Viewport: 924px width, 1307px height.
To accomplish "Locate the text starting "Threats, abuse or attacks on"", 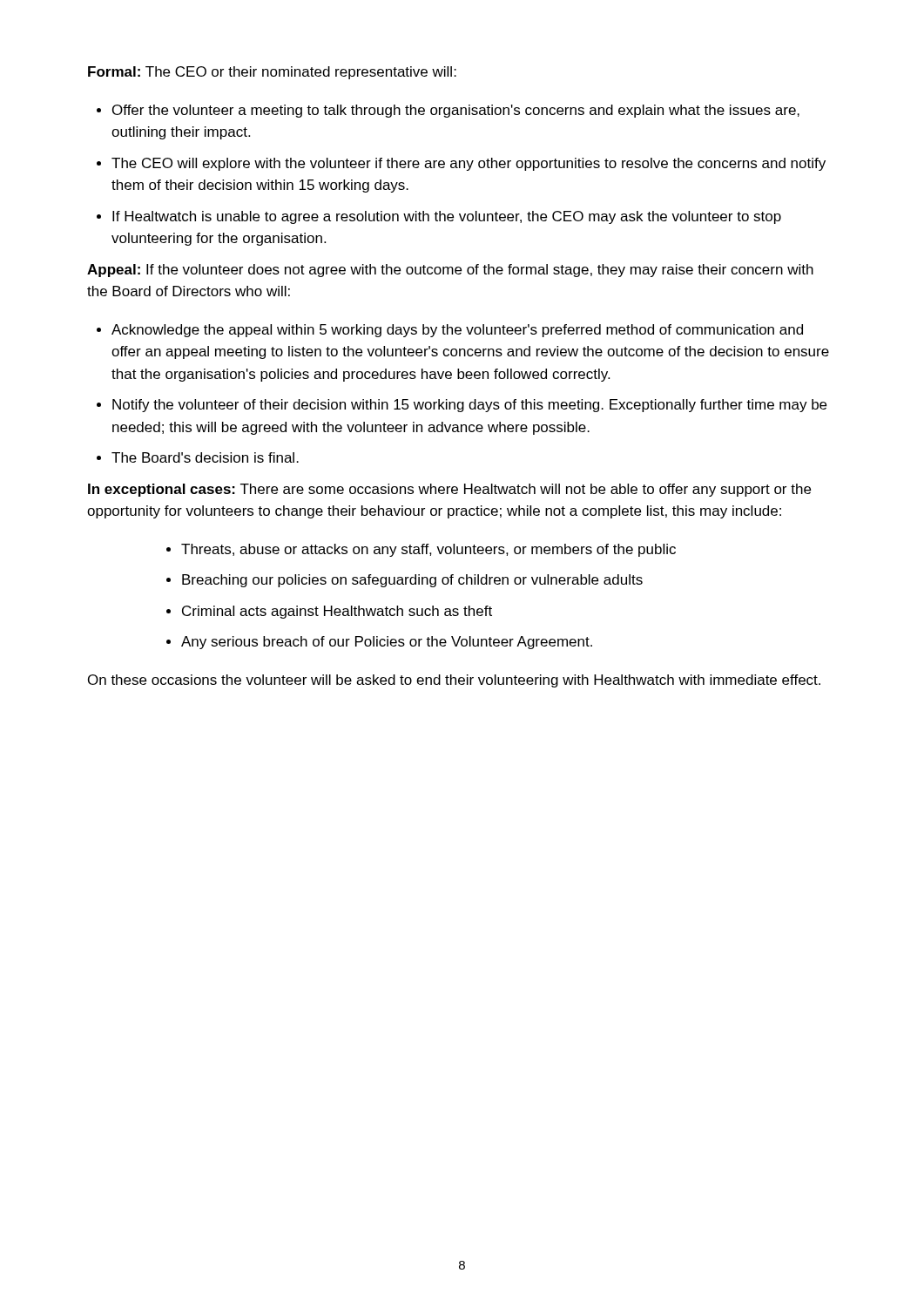I will 421,550.
